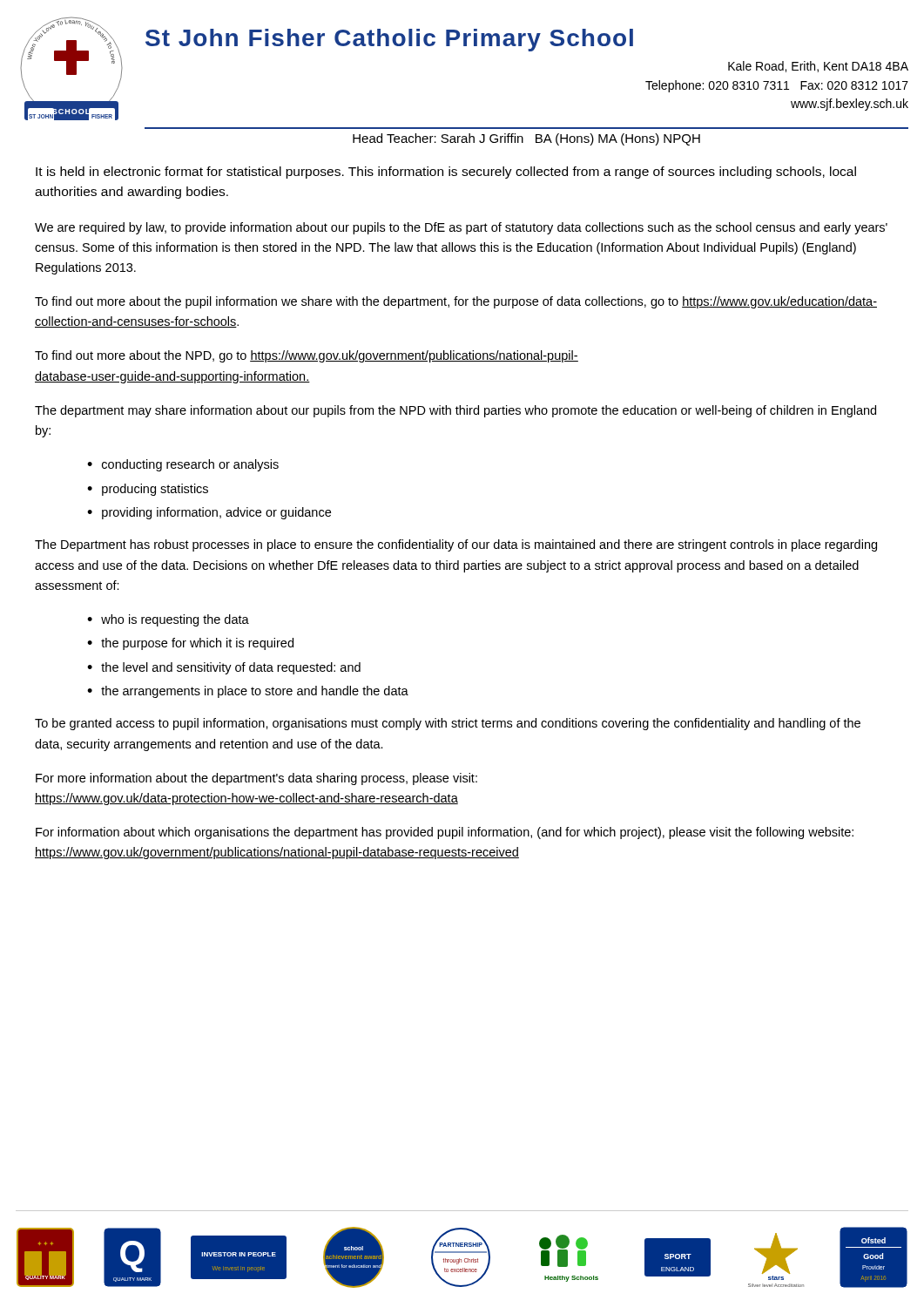Find the logo
The image size is (924, 1307).
point(462,1253)
